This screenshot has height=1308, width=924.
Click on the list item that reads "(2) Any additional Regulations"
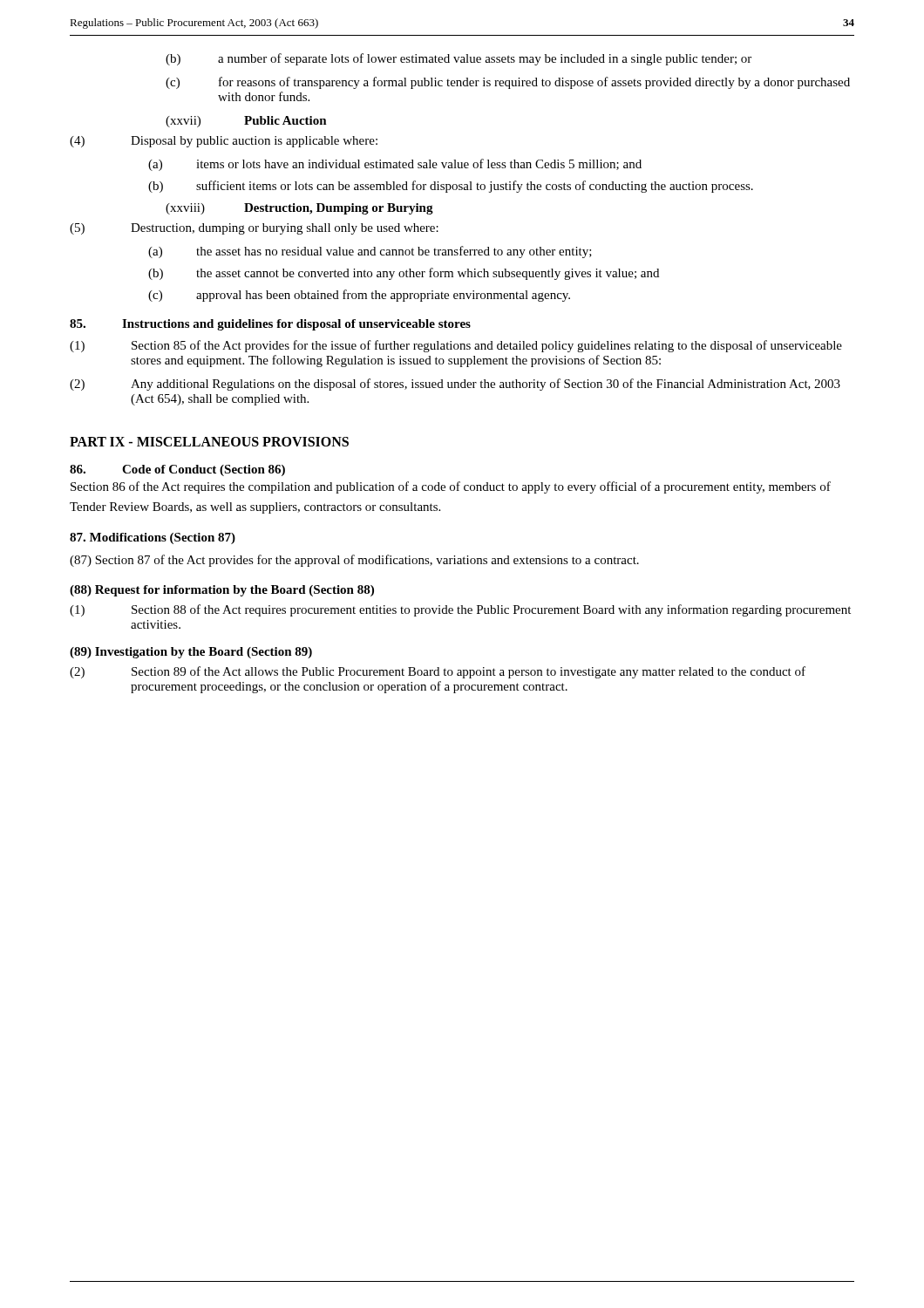462,392
